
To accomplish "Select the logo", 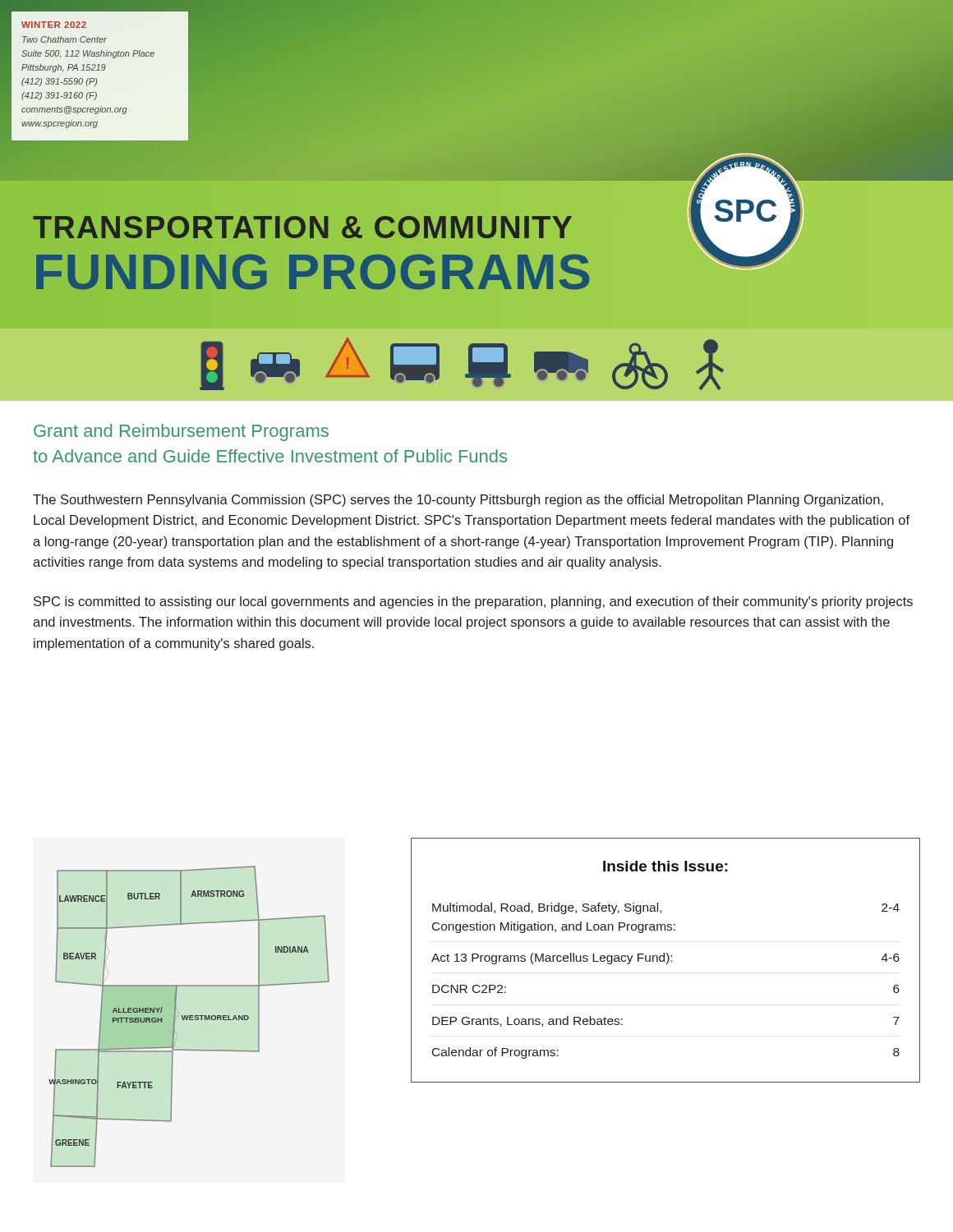I will 746,211.
